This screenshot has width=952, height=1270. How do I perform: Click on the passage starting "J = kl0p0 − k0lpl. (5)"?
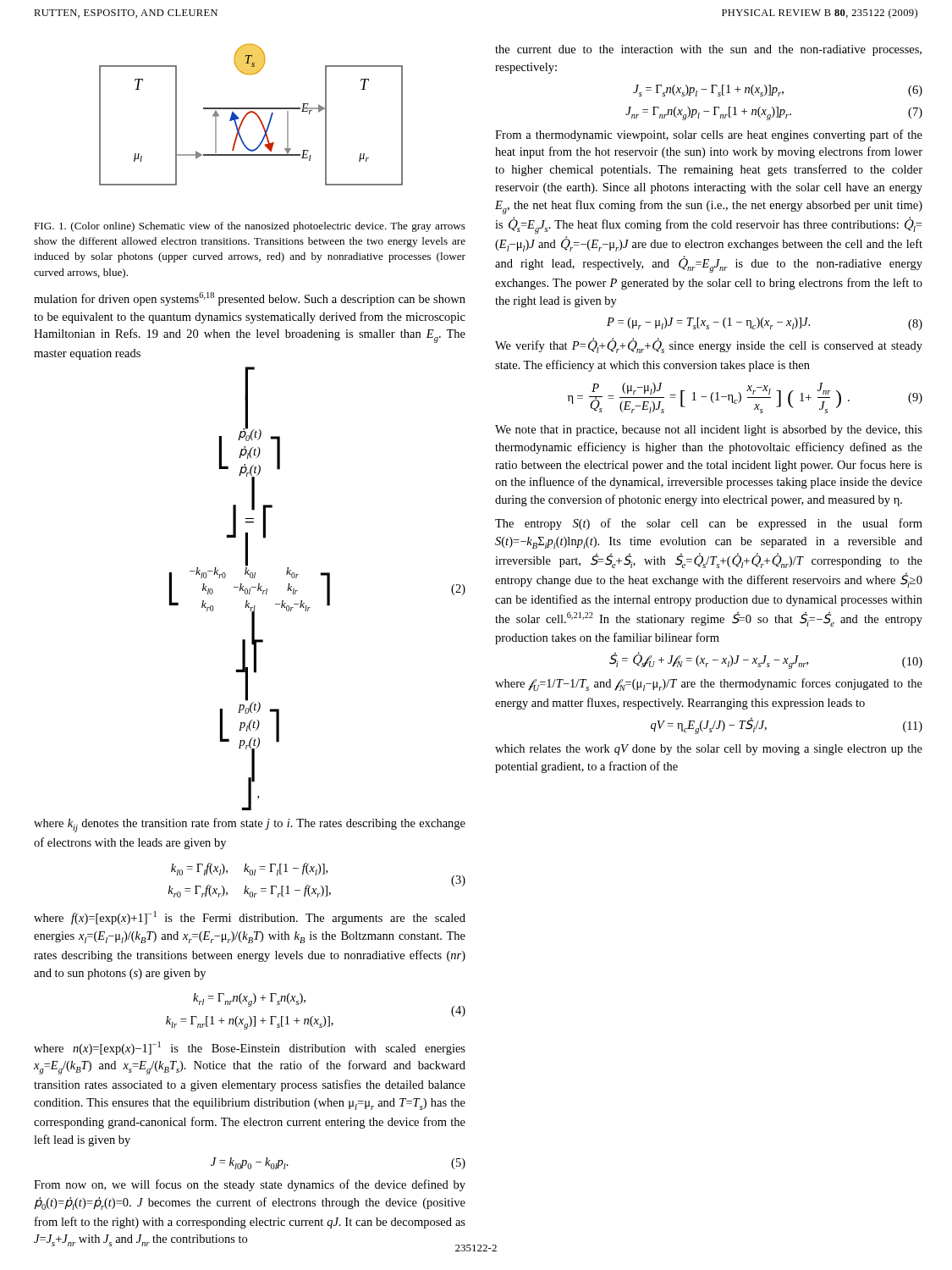click(240, 1164)
